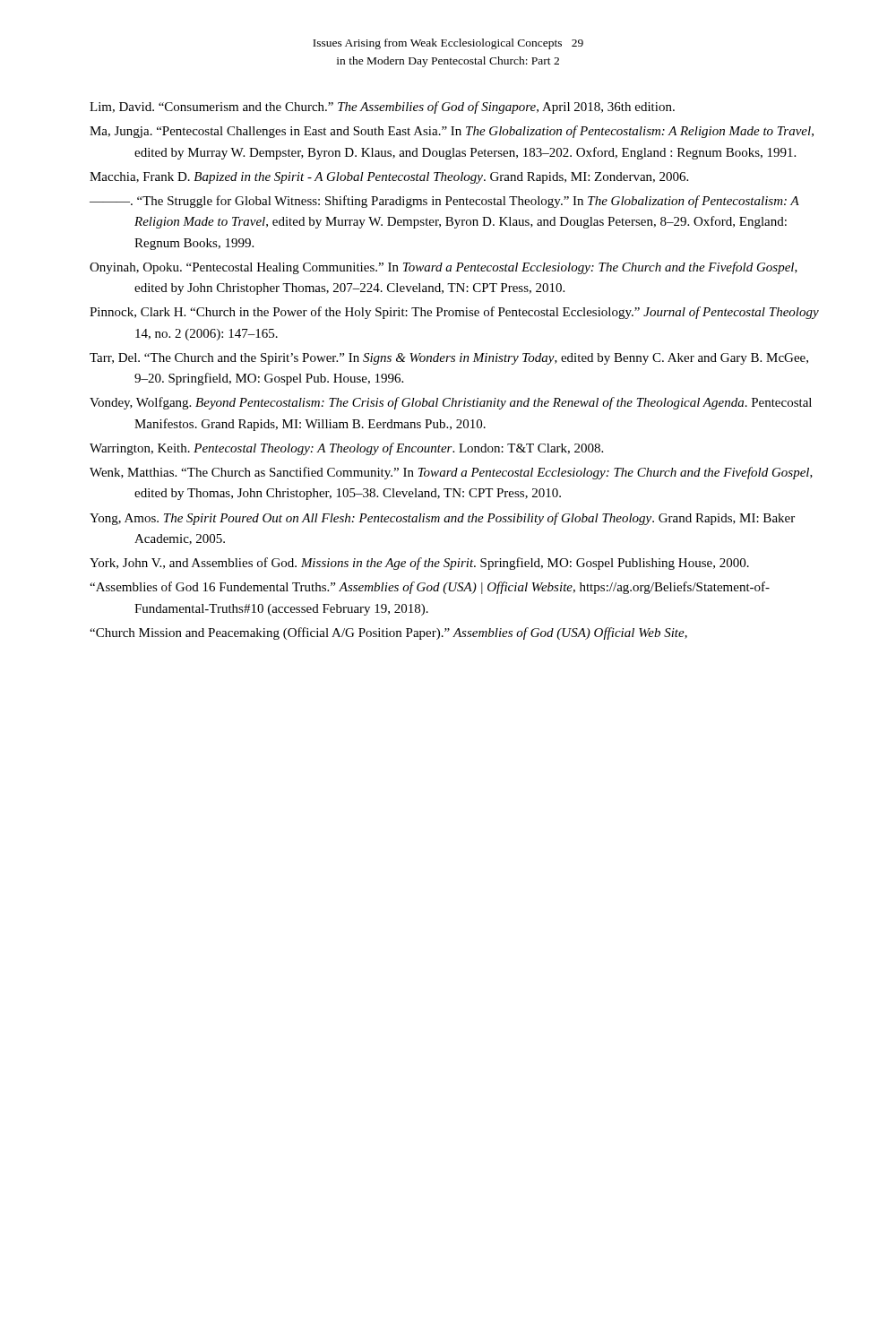Click the passage that begins "Lim, David. “Consumerism and the Church.”"

[382, 107]
